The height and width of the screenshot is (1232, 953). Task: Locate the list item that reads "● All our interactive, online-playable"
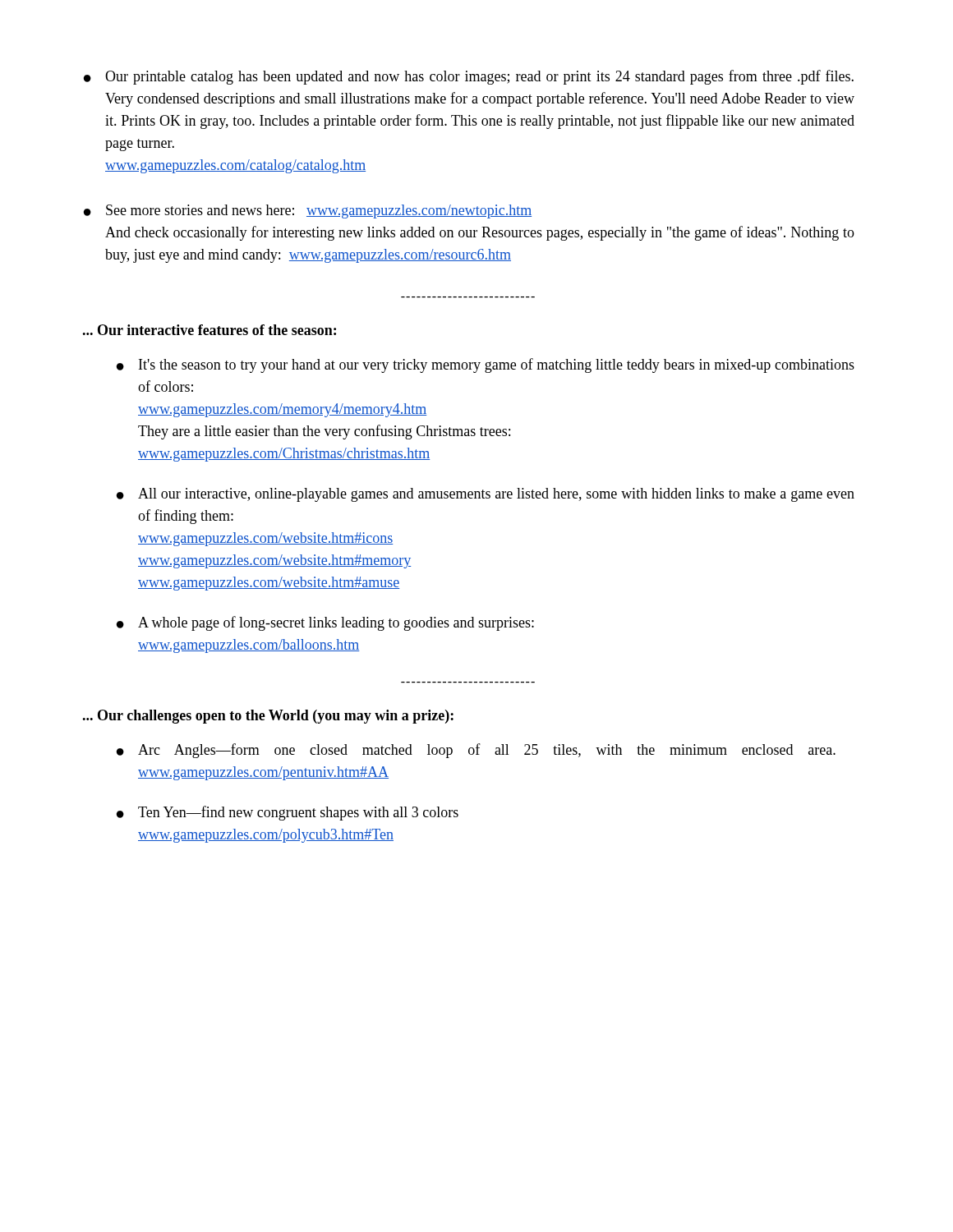click(x=486, y=495)
